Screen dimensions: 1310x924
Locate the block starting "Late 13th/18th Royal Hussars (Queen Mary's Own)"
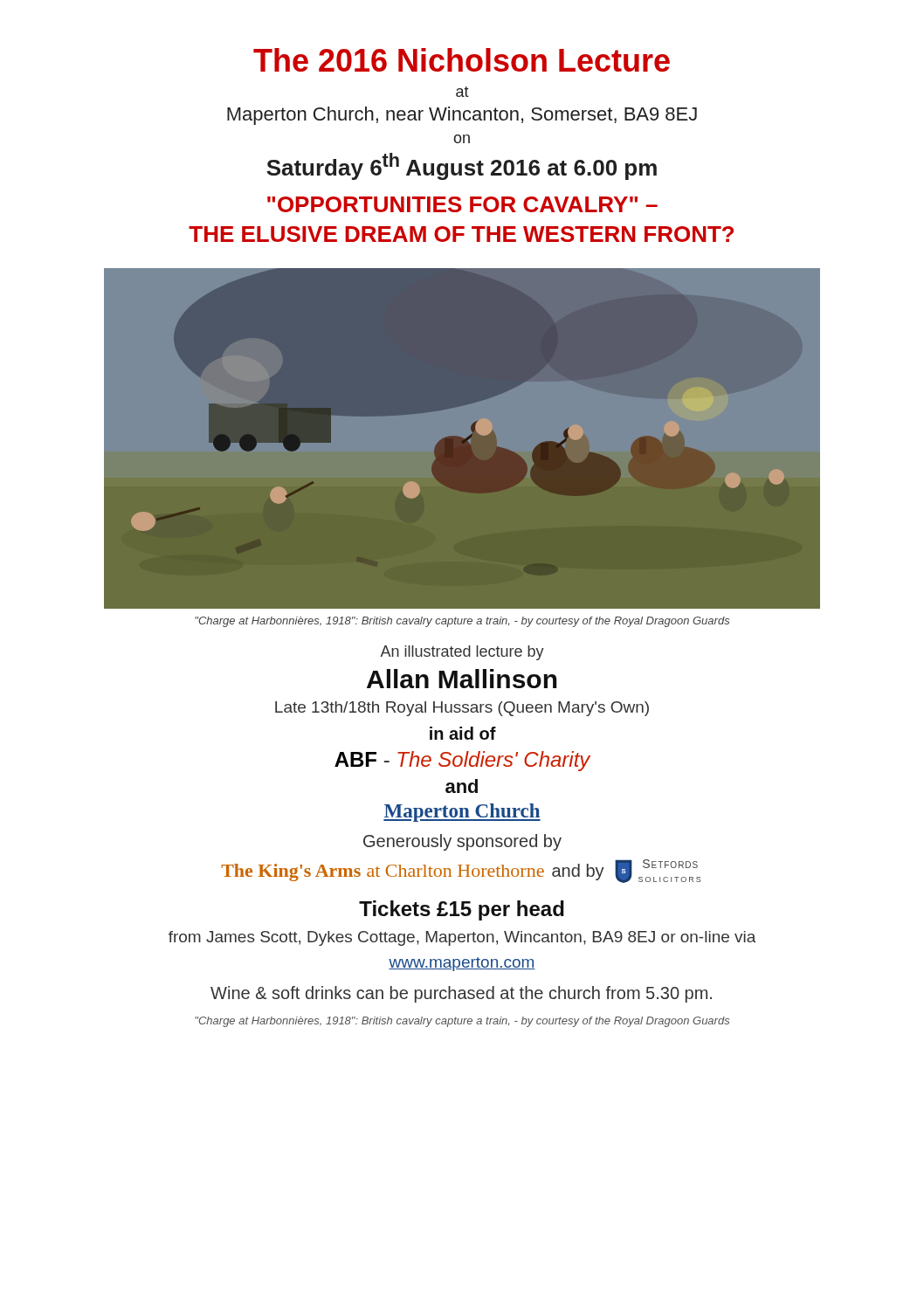pos(462,708)
